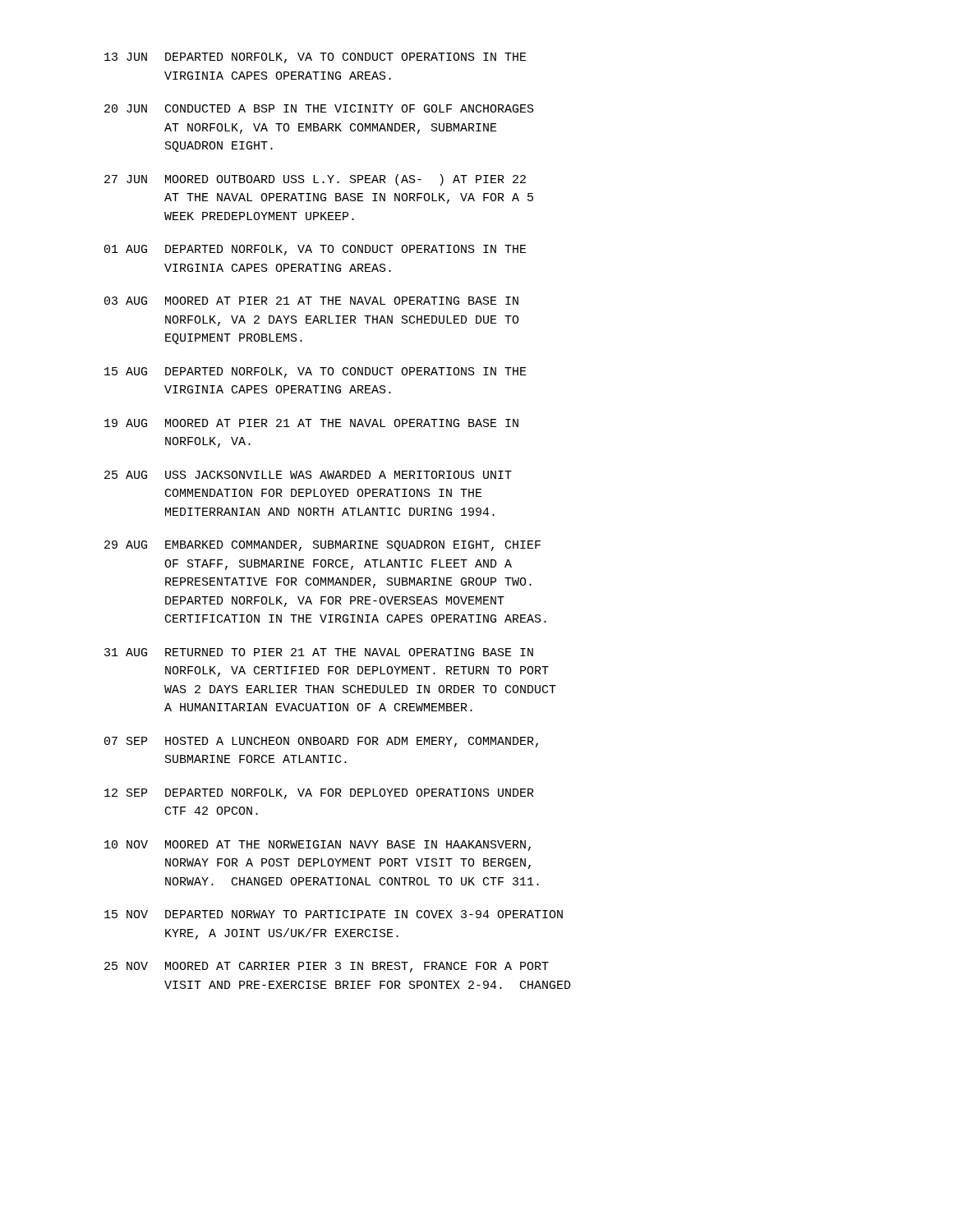Select the block starting "15 NOV DEPARTED NORWAY TO PARTICIPATE IN"
This screenshot has height=1232, width=953.
481,925
